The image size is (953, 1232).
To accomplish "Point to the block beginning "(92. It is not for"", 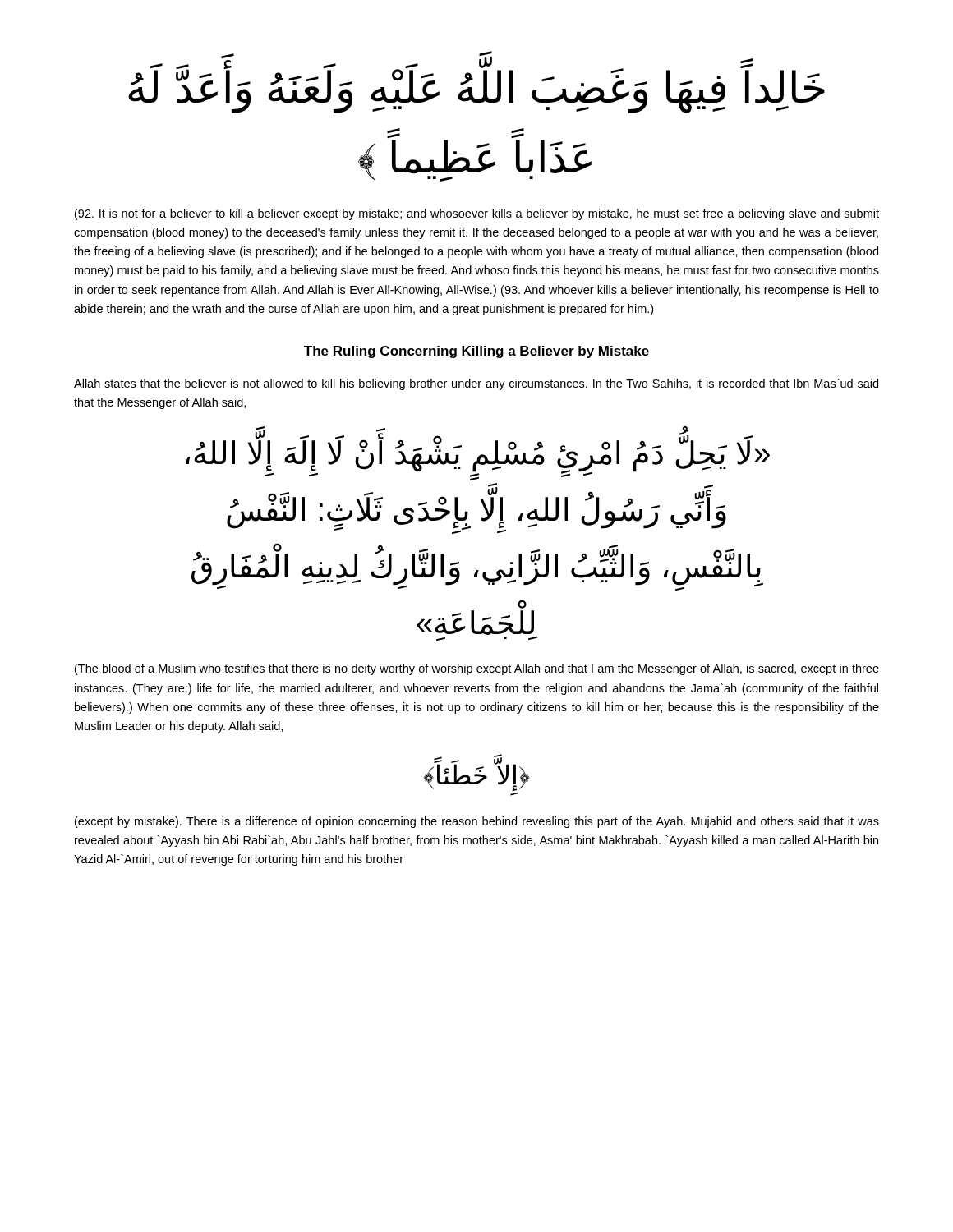I will (x=476, y=261).
